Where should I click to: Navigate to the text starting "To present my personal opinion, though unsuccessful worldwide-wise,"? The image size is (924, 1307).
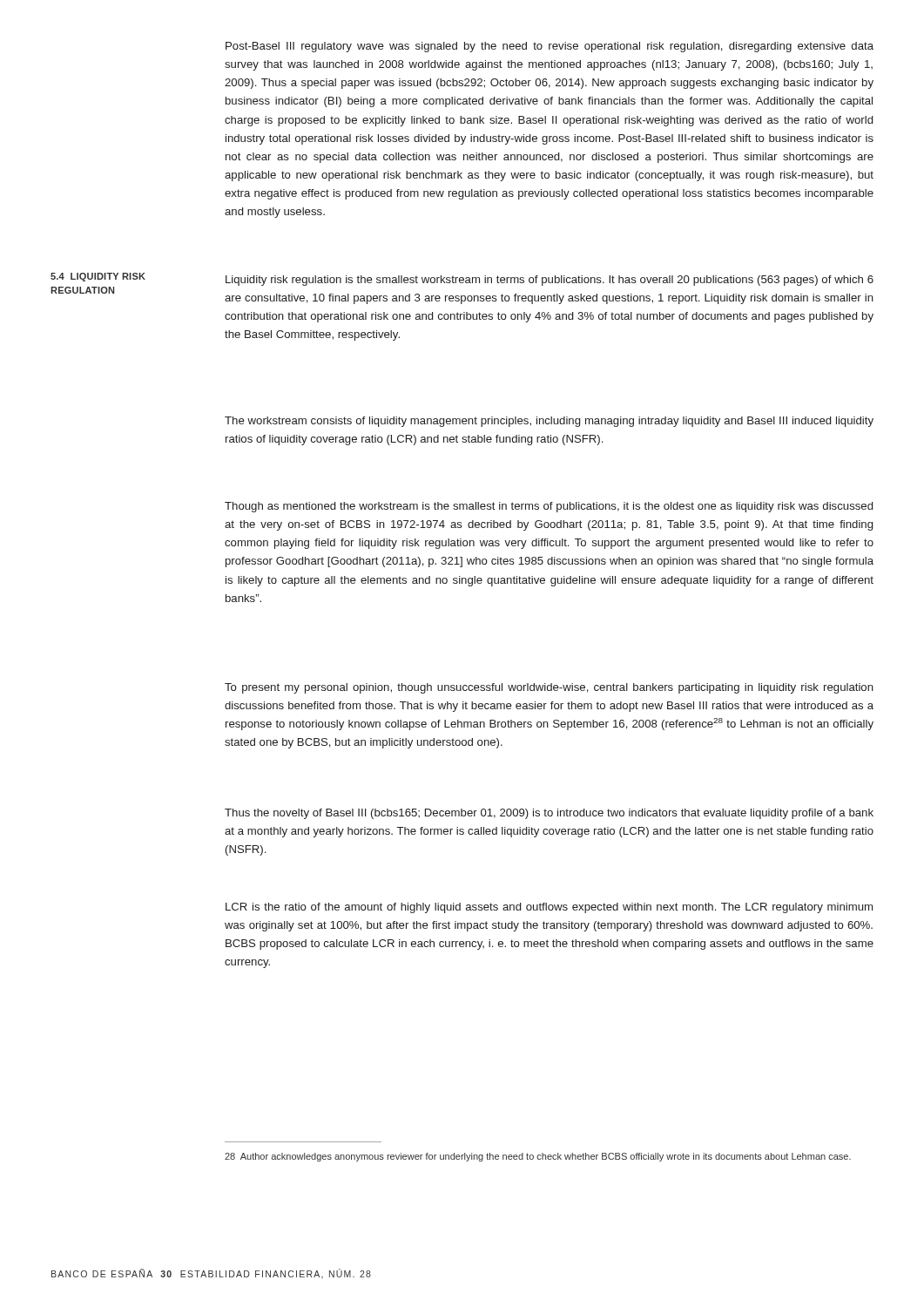(x=549, y=715)
